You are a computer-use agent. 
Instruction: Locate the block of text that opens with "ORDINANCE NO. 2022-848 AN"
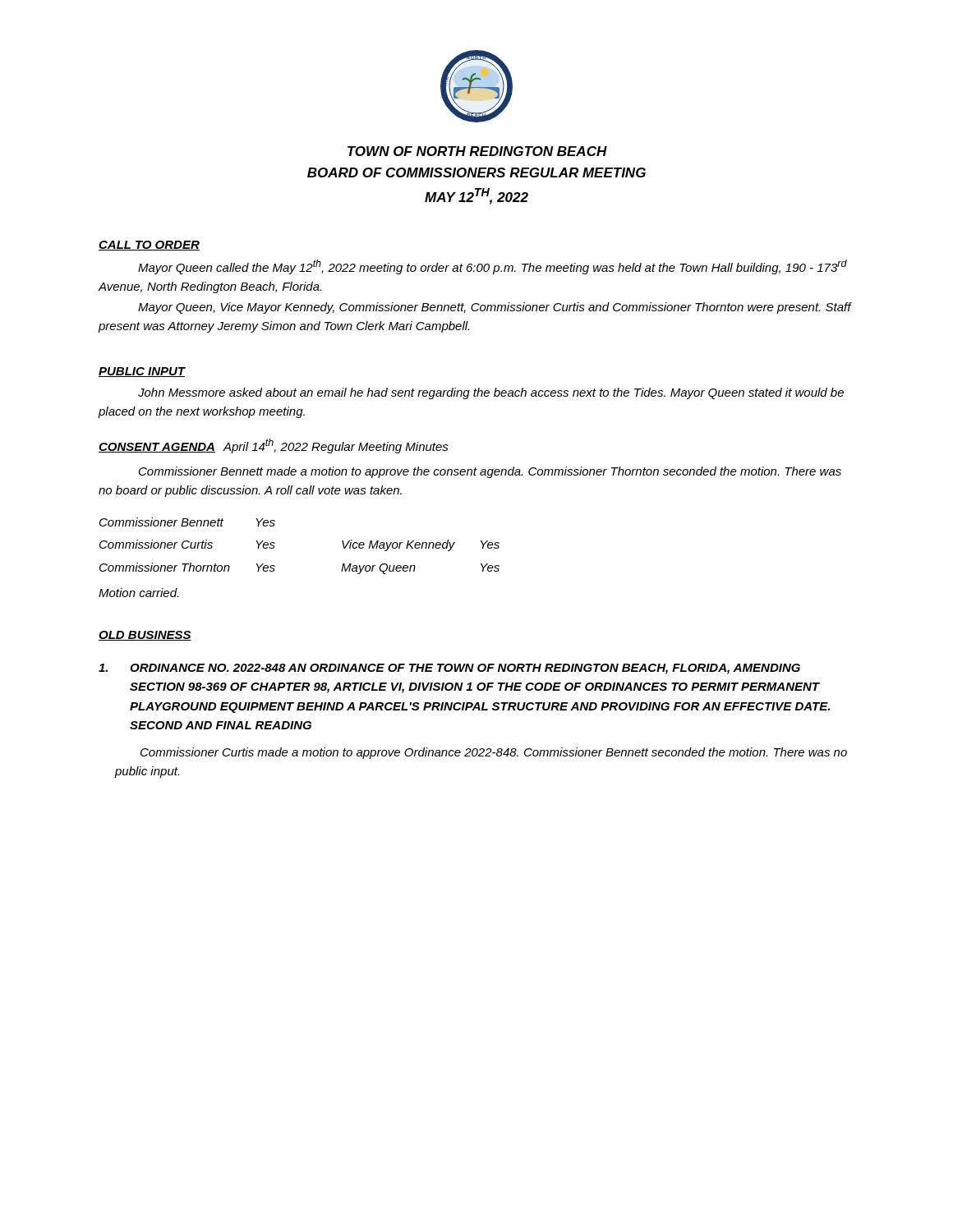click(476, 696)
